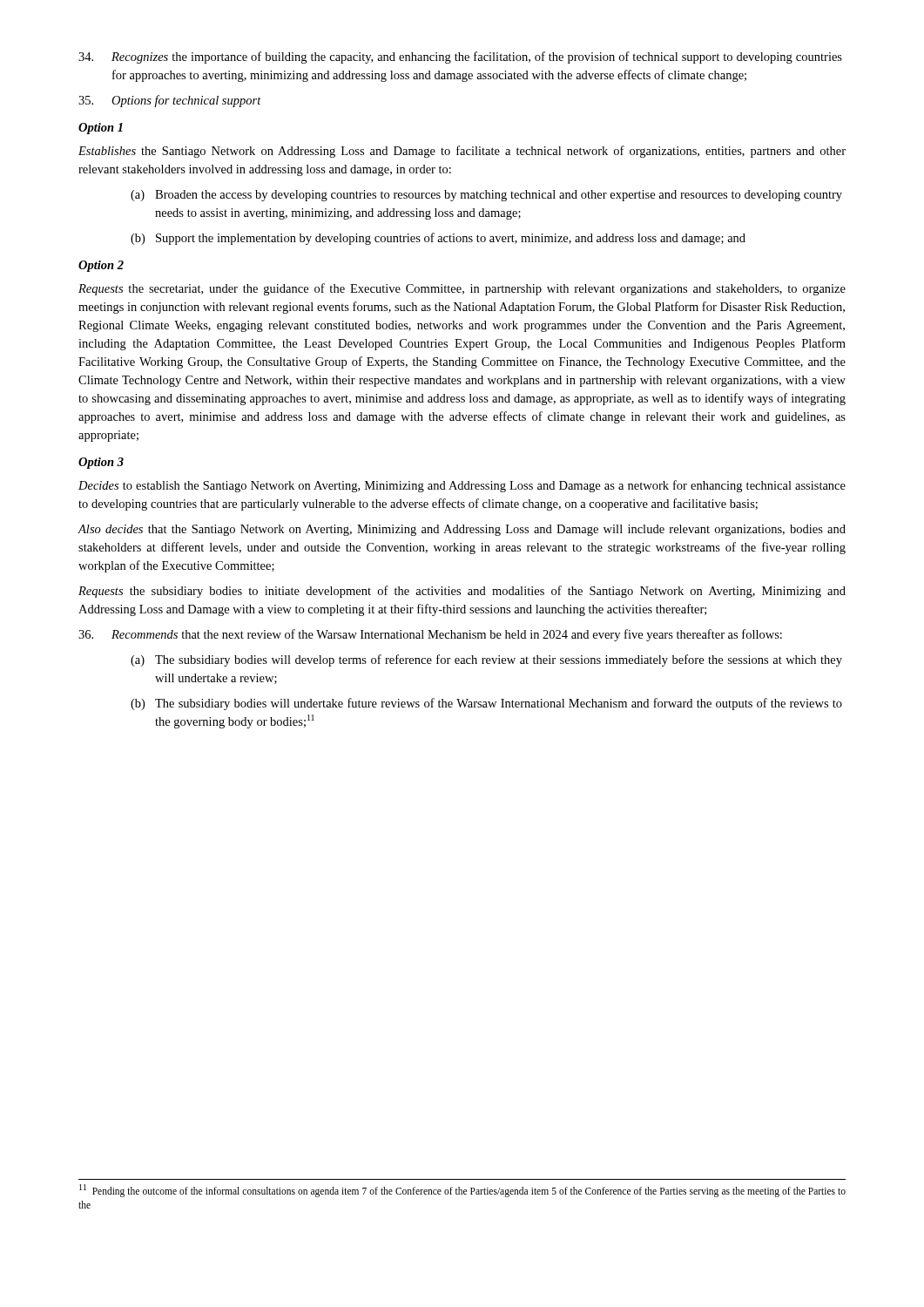924x1307 pixels.
Task: Find the text block with the text "Requests the subsidiary bodies to initiate"
Action: pos(462,601)
